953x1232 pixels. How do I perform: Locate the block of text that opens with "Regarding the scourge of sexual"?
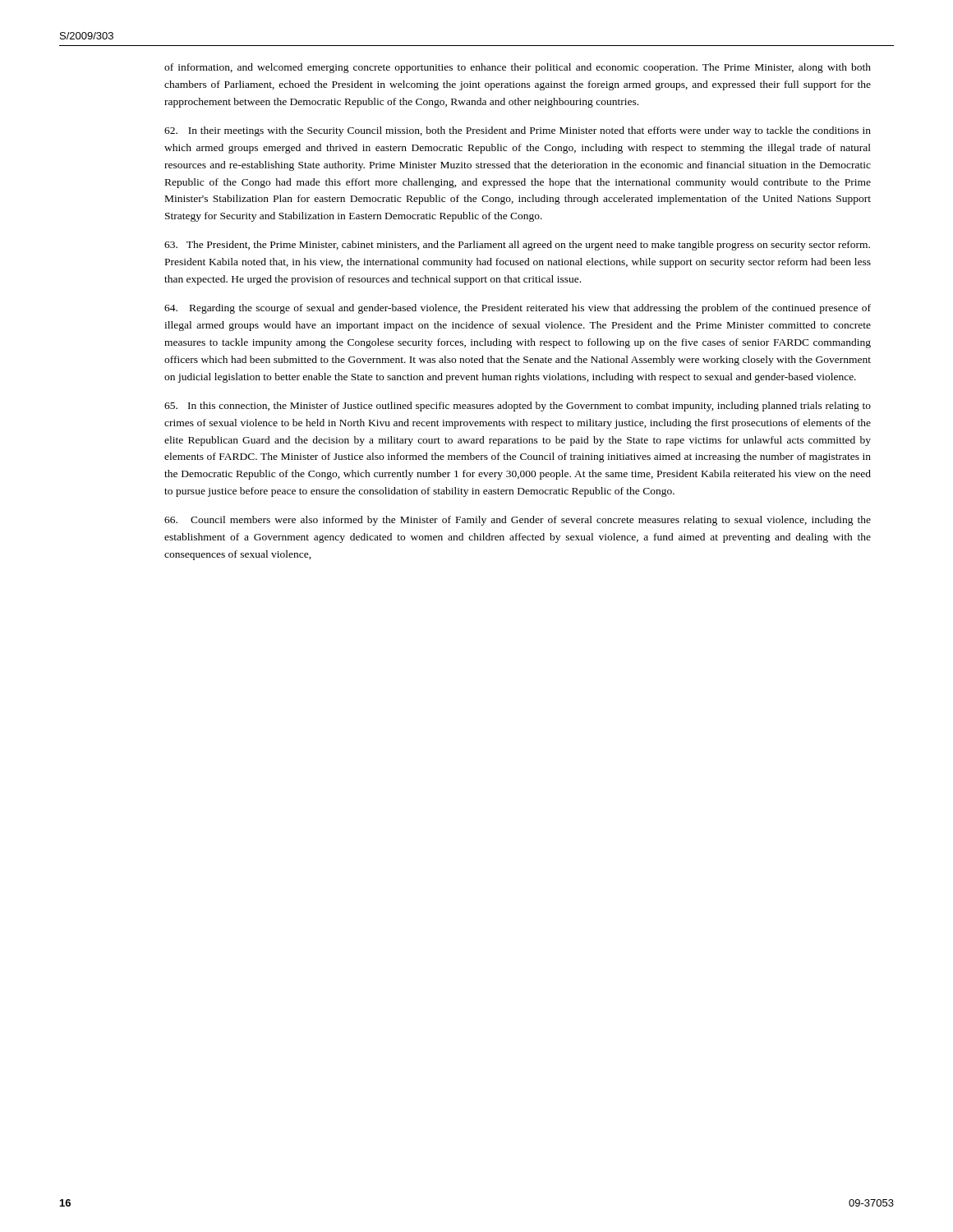tap(518, 342)
